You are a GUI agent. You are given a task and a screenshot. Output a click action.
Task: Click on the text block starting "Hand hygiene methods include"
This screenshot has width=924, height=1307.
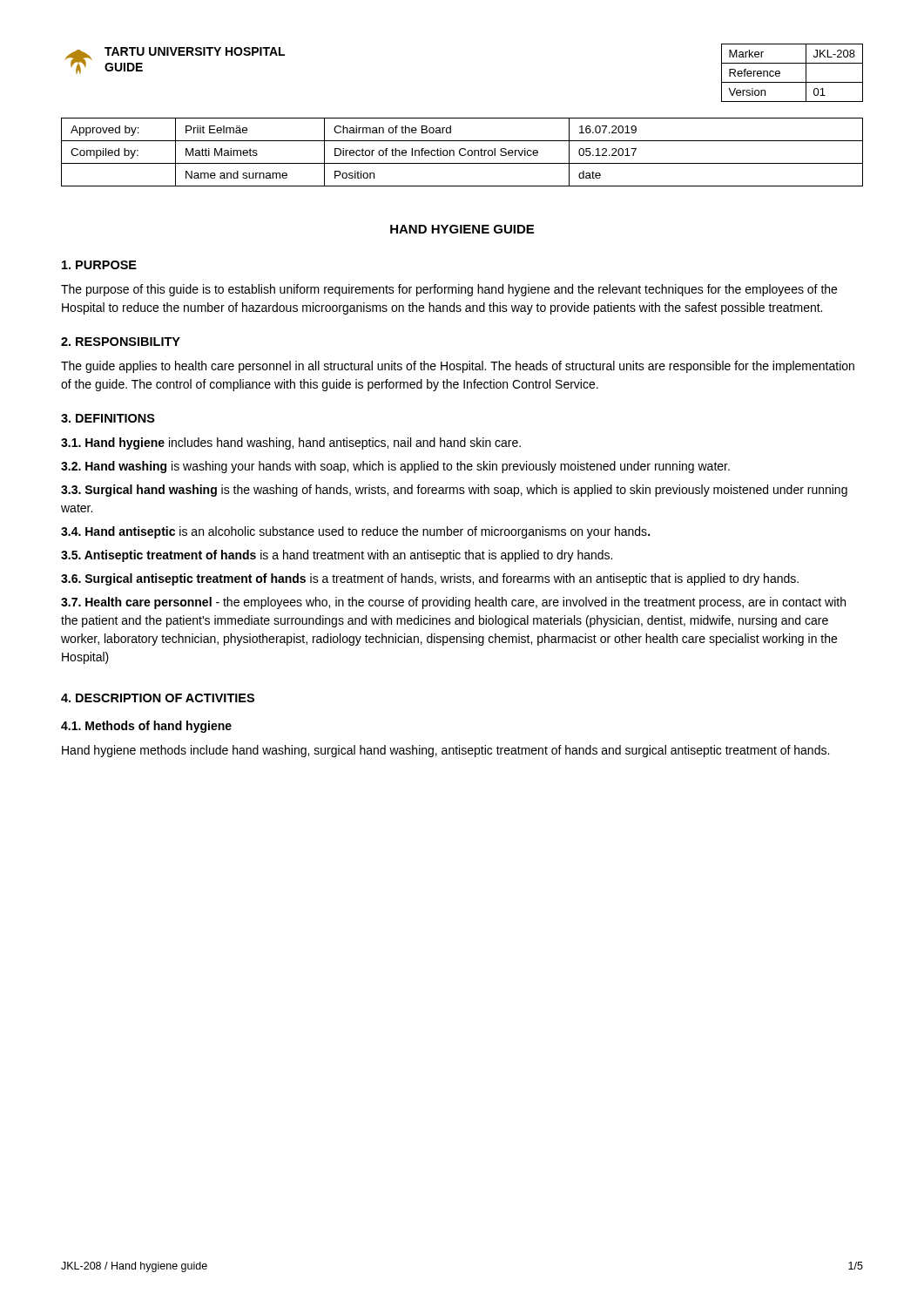446,750
